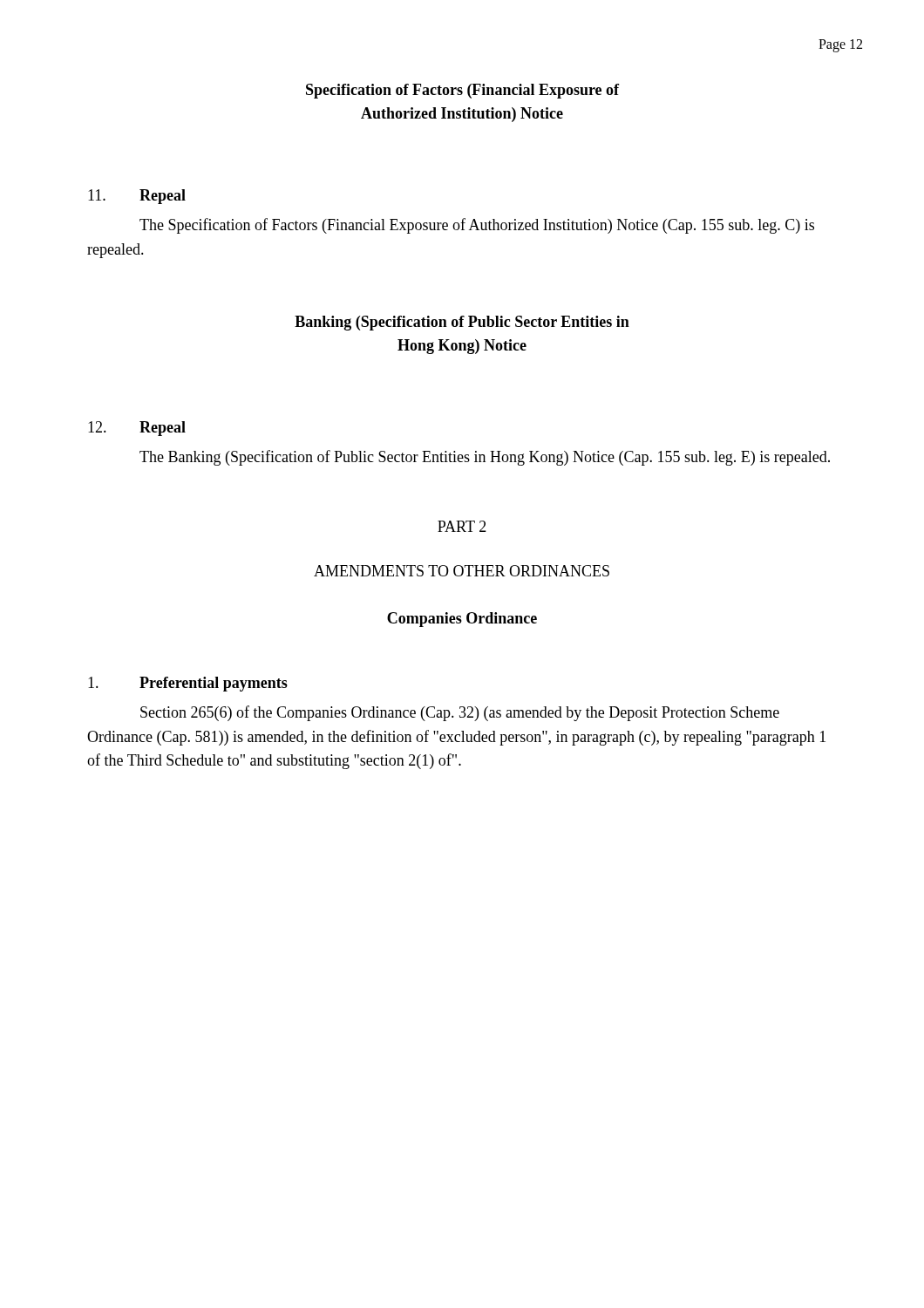Where does it say "PART 2"?
Viewport: 924px width, 1308px height.
(462, 526)
